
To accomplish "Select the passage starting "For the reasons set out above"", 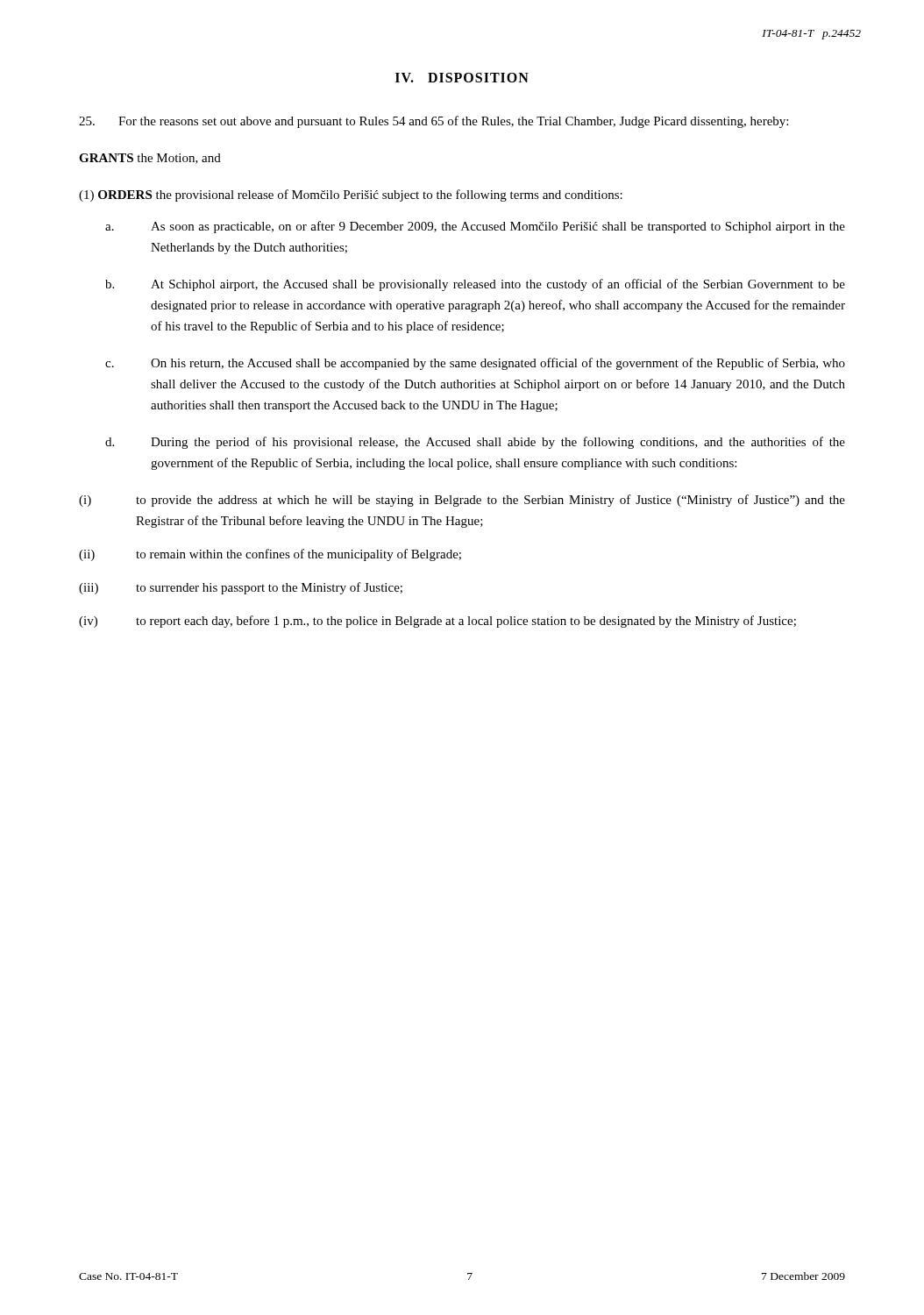I will point(460,121).
